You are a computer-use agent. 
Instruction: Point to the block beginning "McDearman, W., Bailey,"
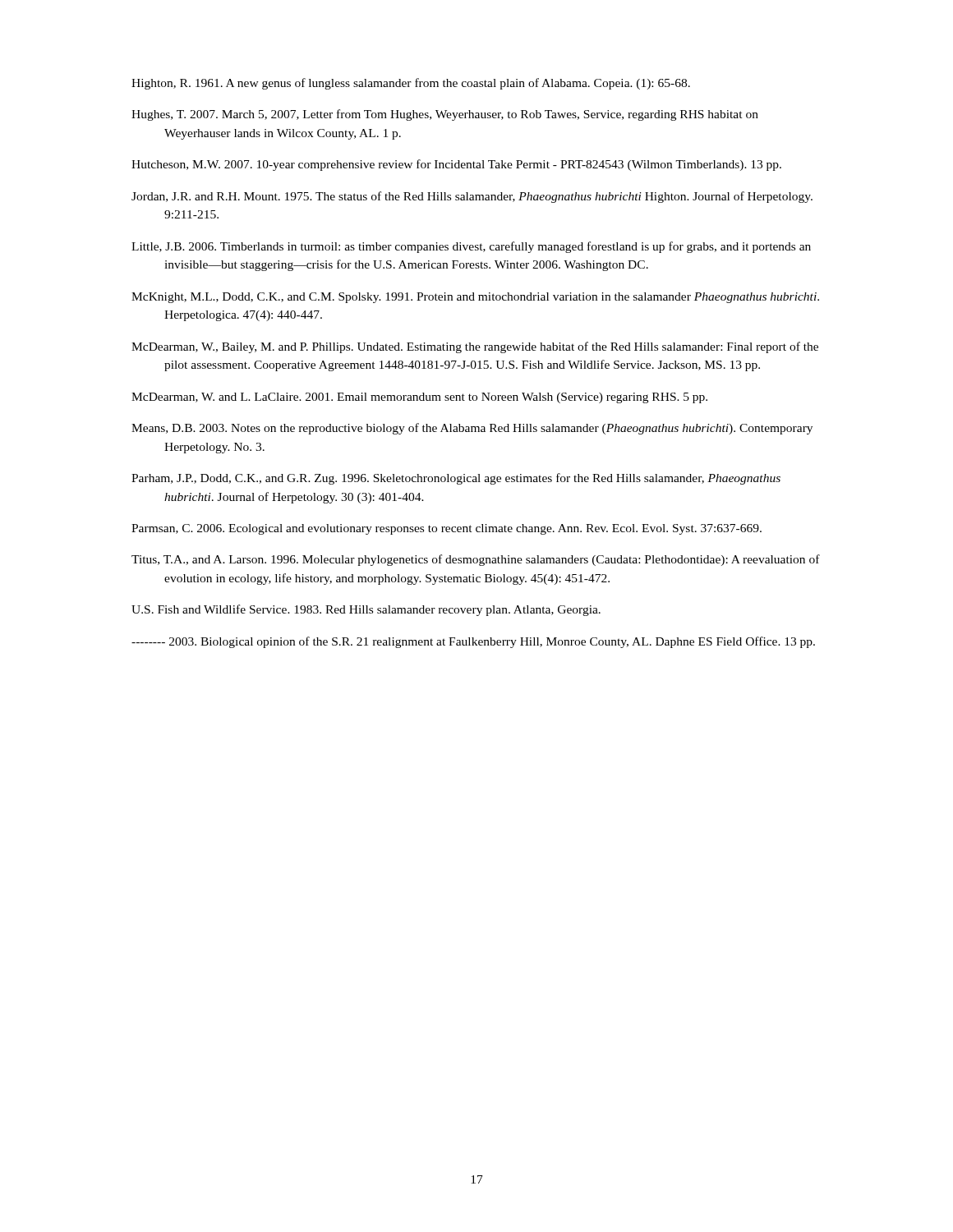tap(476, 356)
